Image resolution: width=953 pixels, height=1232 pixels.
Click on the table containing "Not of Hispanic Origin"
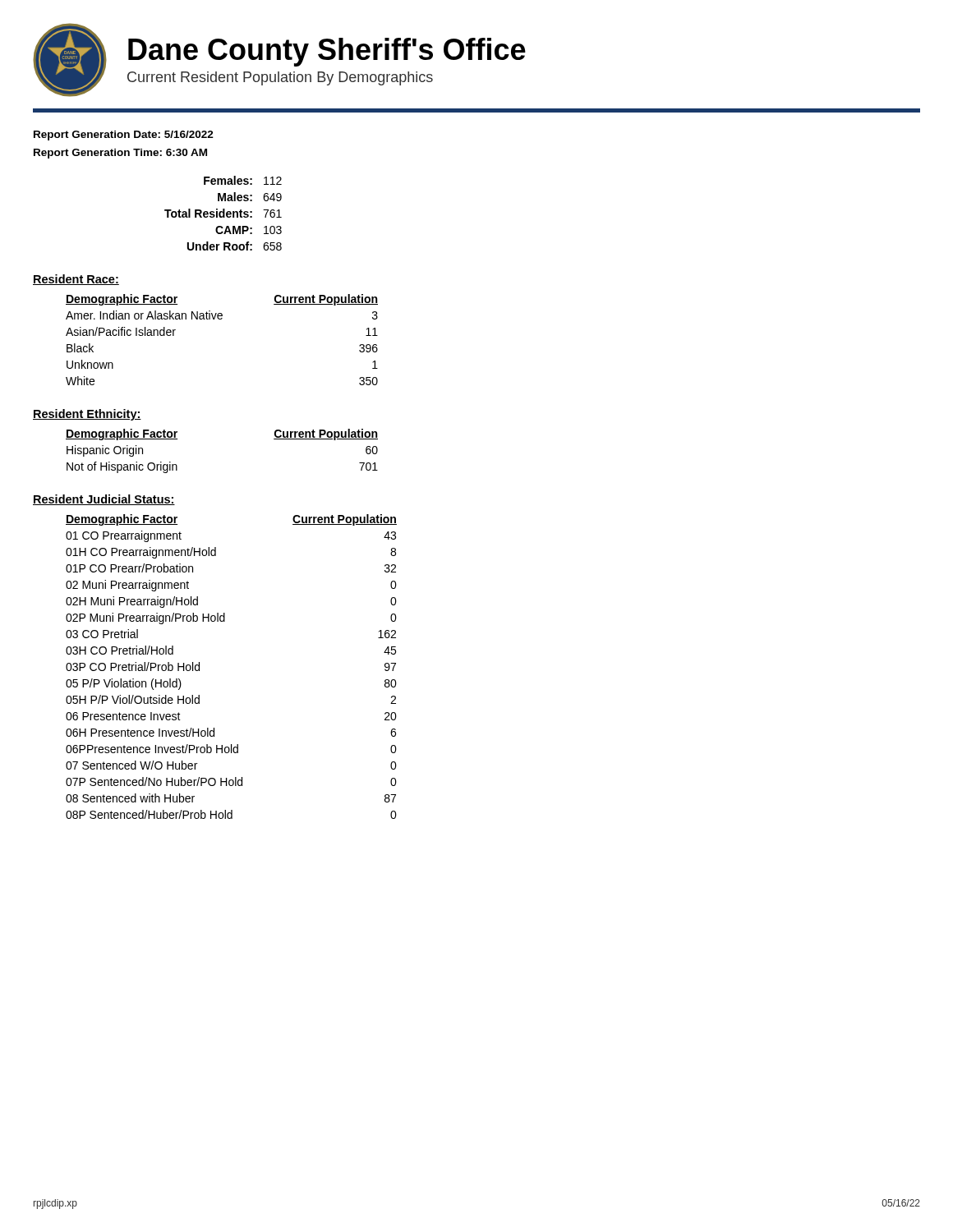click(x=476, y=450)
